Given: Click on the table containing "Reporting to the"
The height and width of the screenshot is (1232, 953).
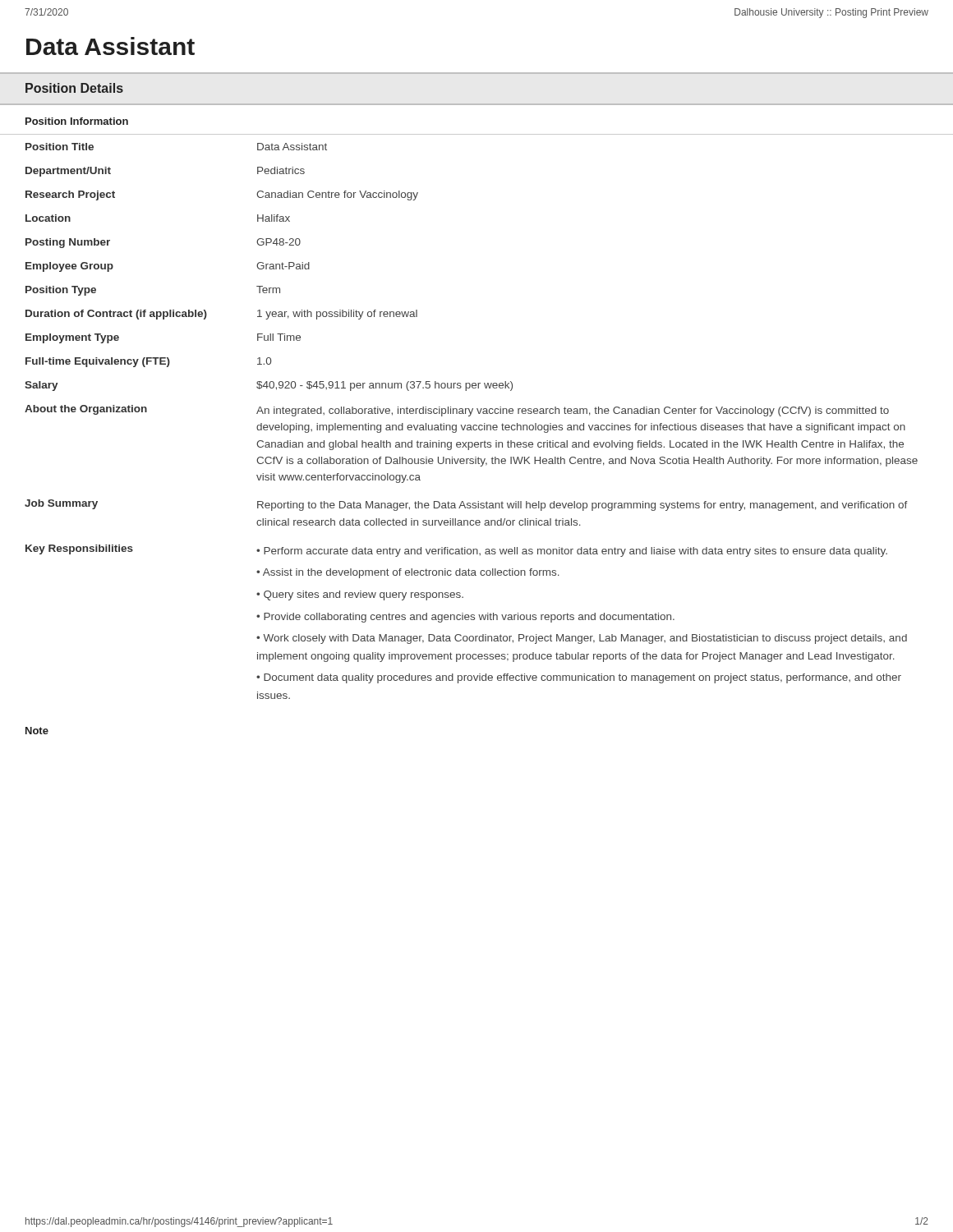Looking at the screenshot, I should point(476,424).
